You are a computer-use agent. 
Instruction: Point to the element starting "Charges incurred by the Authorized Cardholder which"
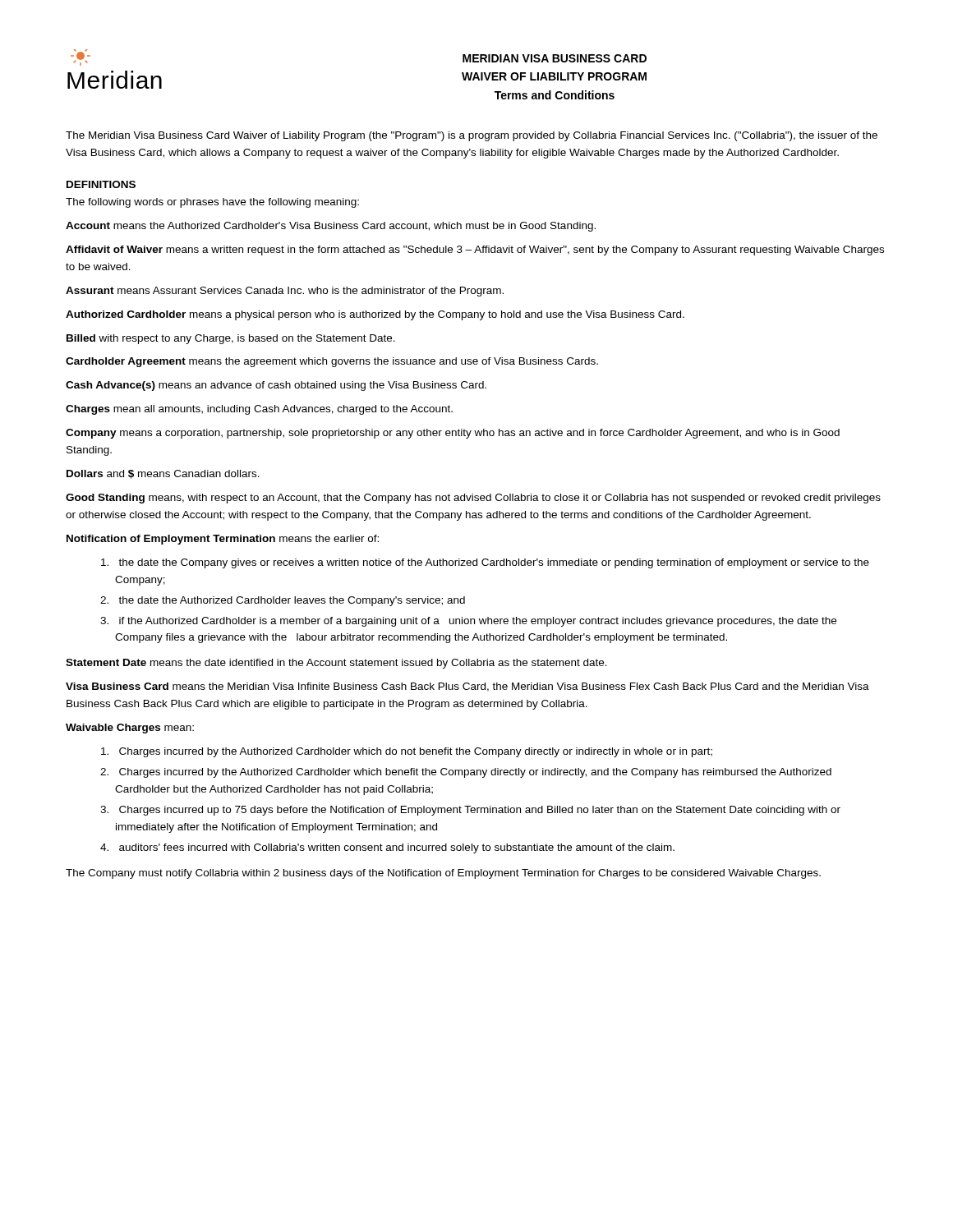(x=407, y=751)
